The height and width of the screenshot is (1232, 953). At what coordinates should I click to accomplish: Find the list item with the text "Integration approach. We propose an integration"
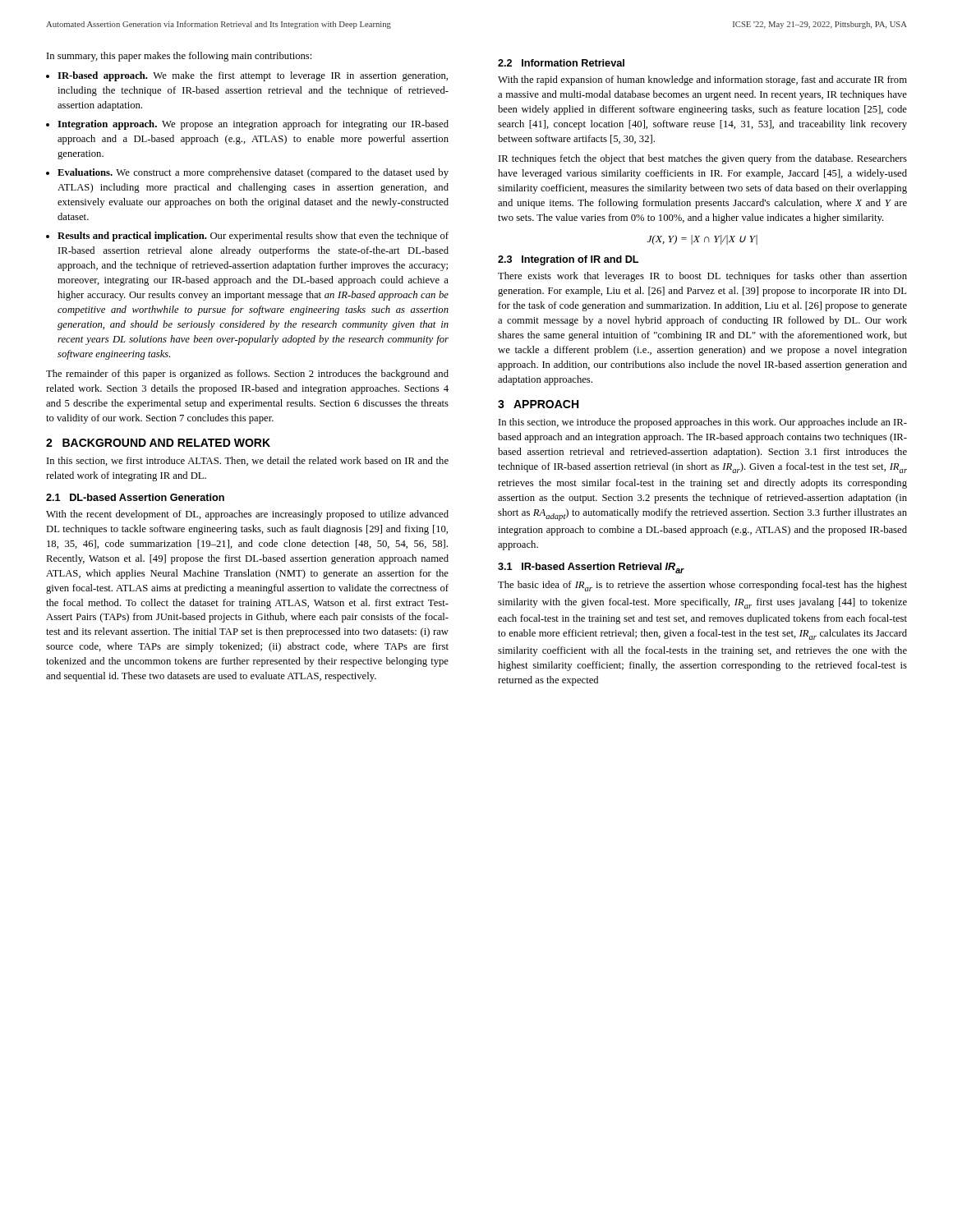click(x=253, y=139)
